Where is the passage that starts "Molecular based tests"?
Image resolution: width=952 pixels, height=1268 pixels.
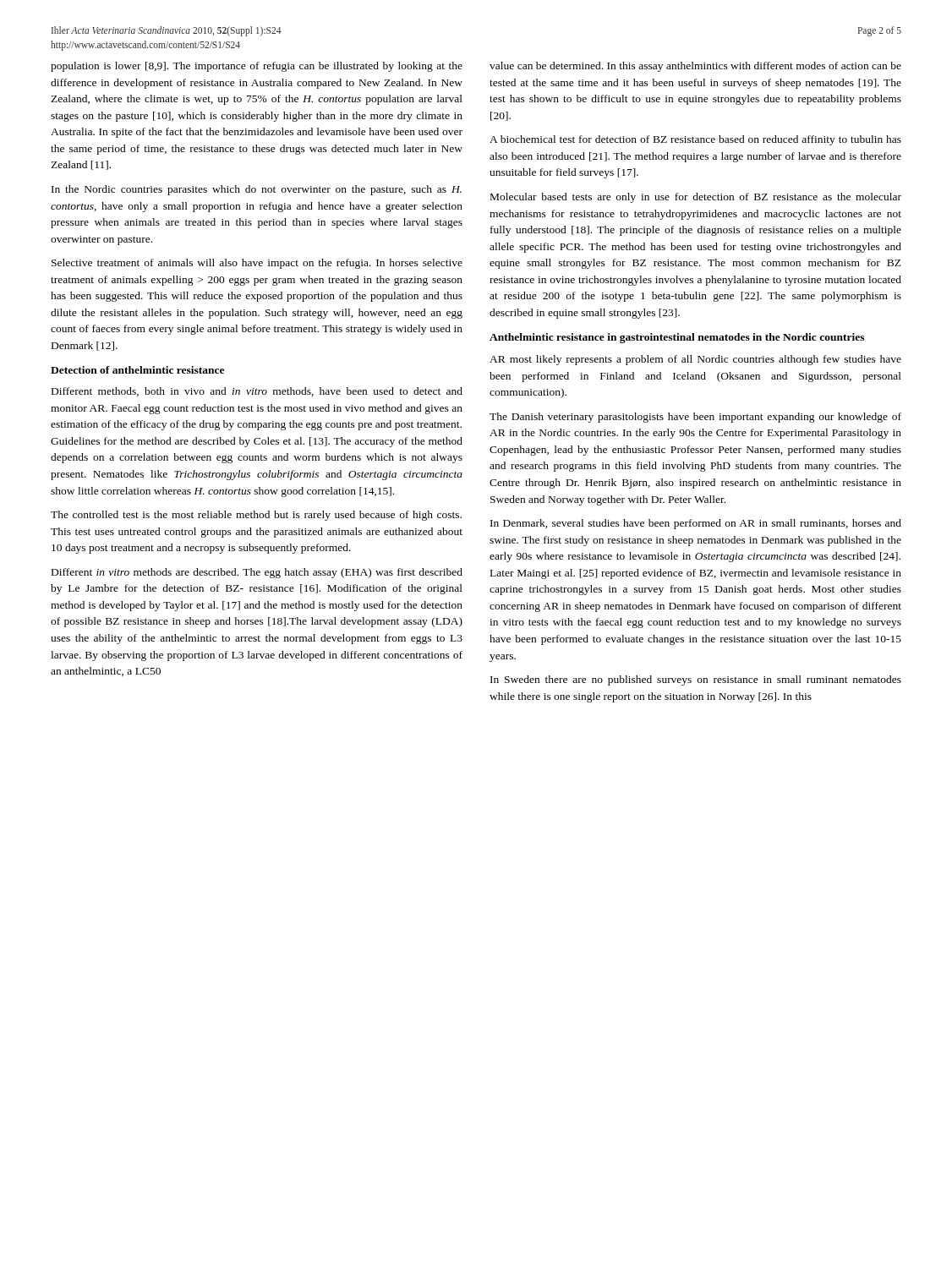[x=695, y=255]
